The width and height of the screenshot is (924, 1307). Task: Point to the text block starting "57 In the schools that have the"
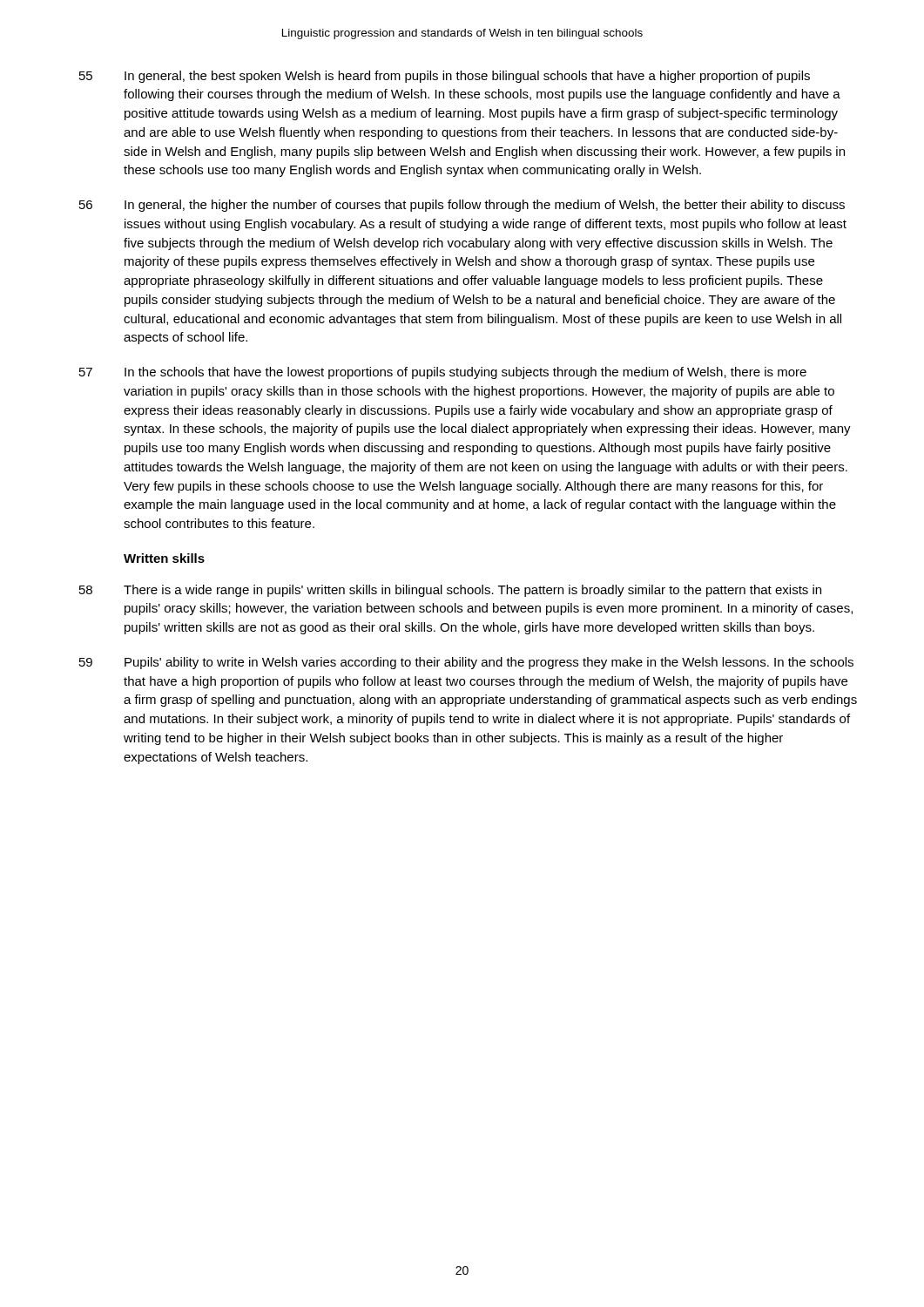tap(469, 448)
